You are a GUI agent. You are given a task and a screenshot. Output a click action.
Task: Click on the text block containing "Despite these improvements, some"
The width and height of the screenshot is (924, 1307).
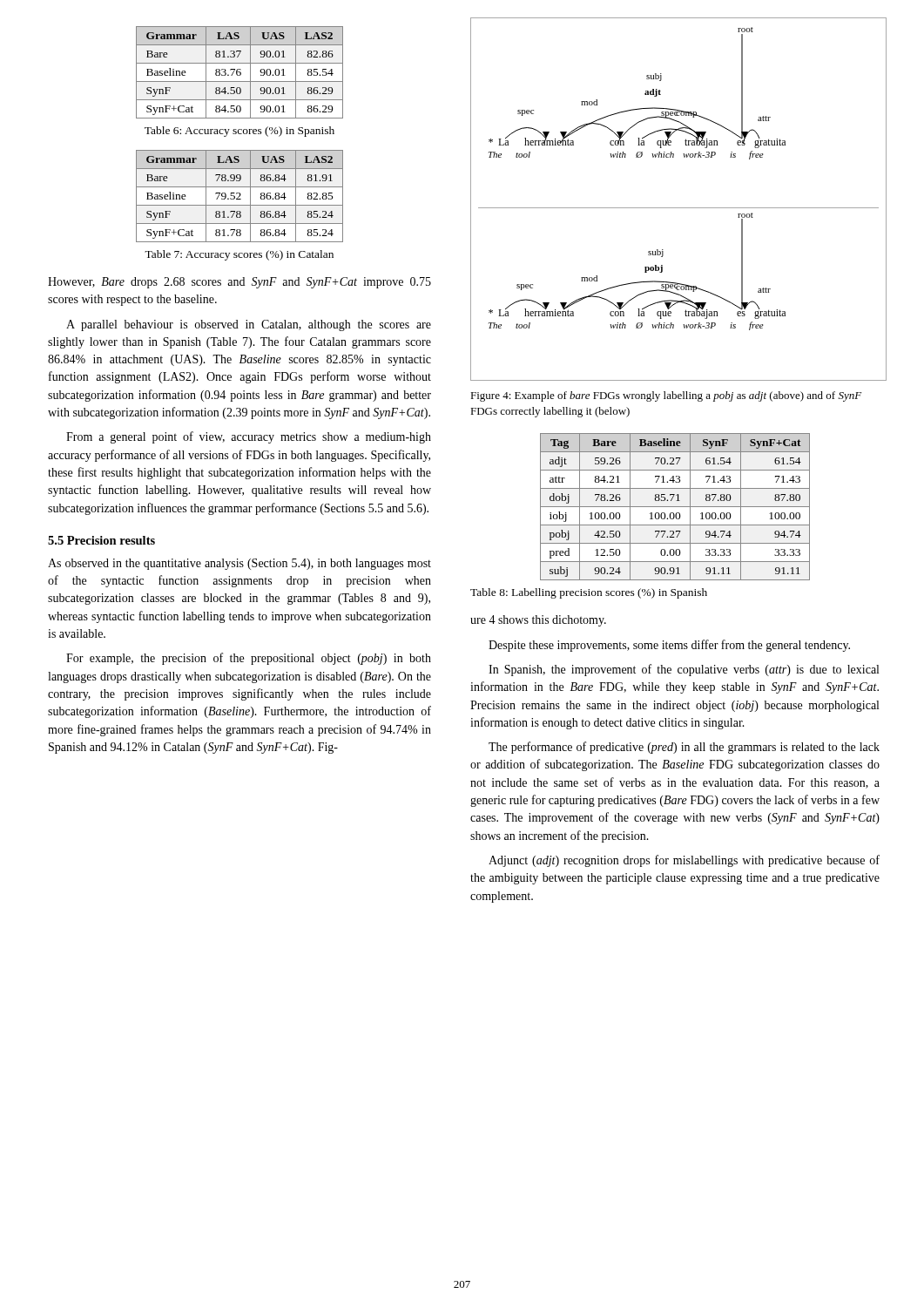(670, 645)
